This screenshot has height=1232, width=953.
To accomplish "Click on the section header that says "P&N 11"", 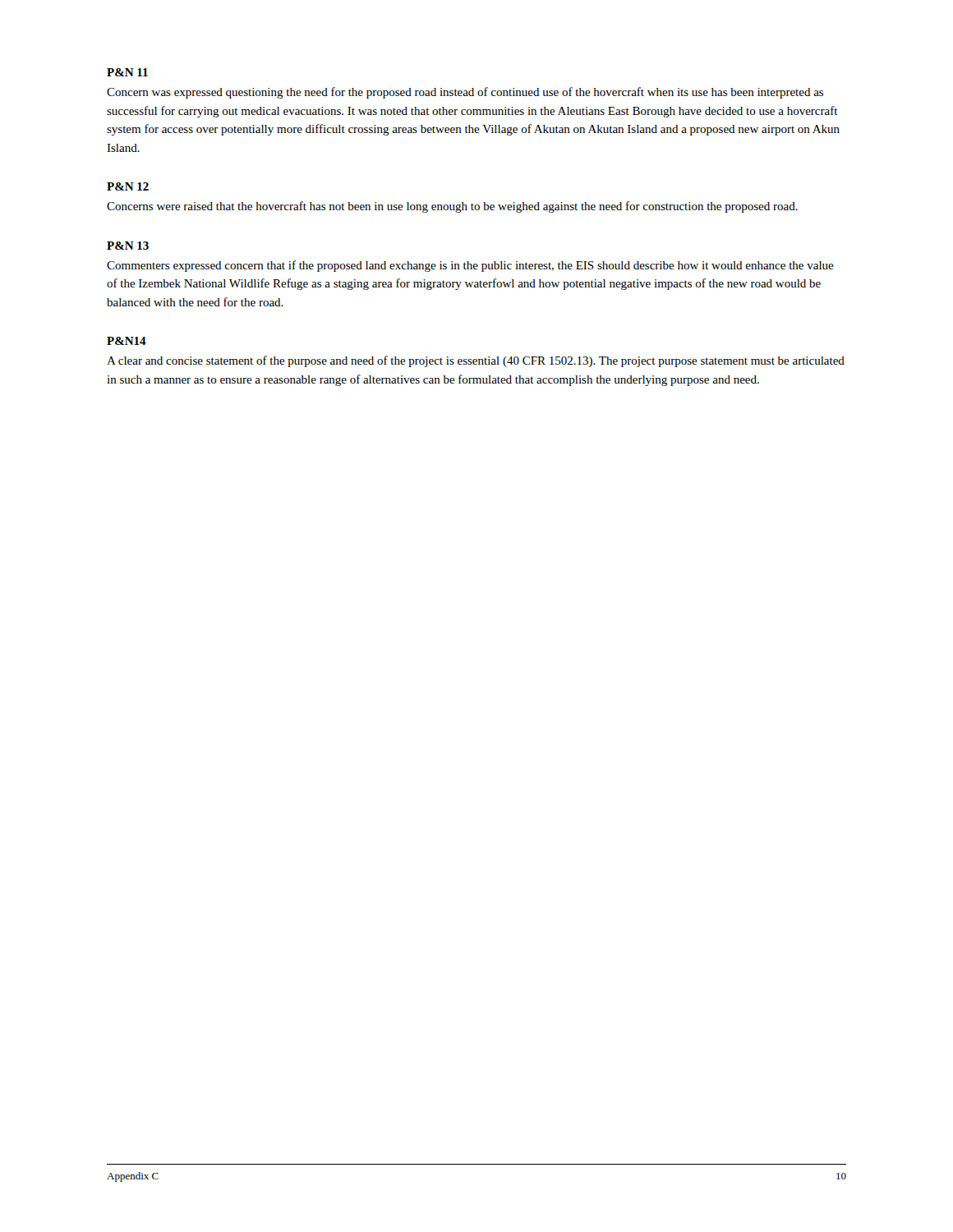I will click(128, 72).
